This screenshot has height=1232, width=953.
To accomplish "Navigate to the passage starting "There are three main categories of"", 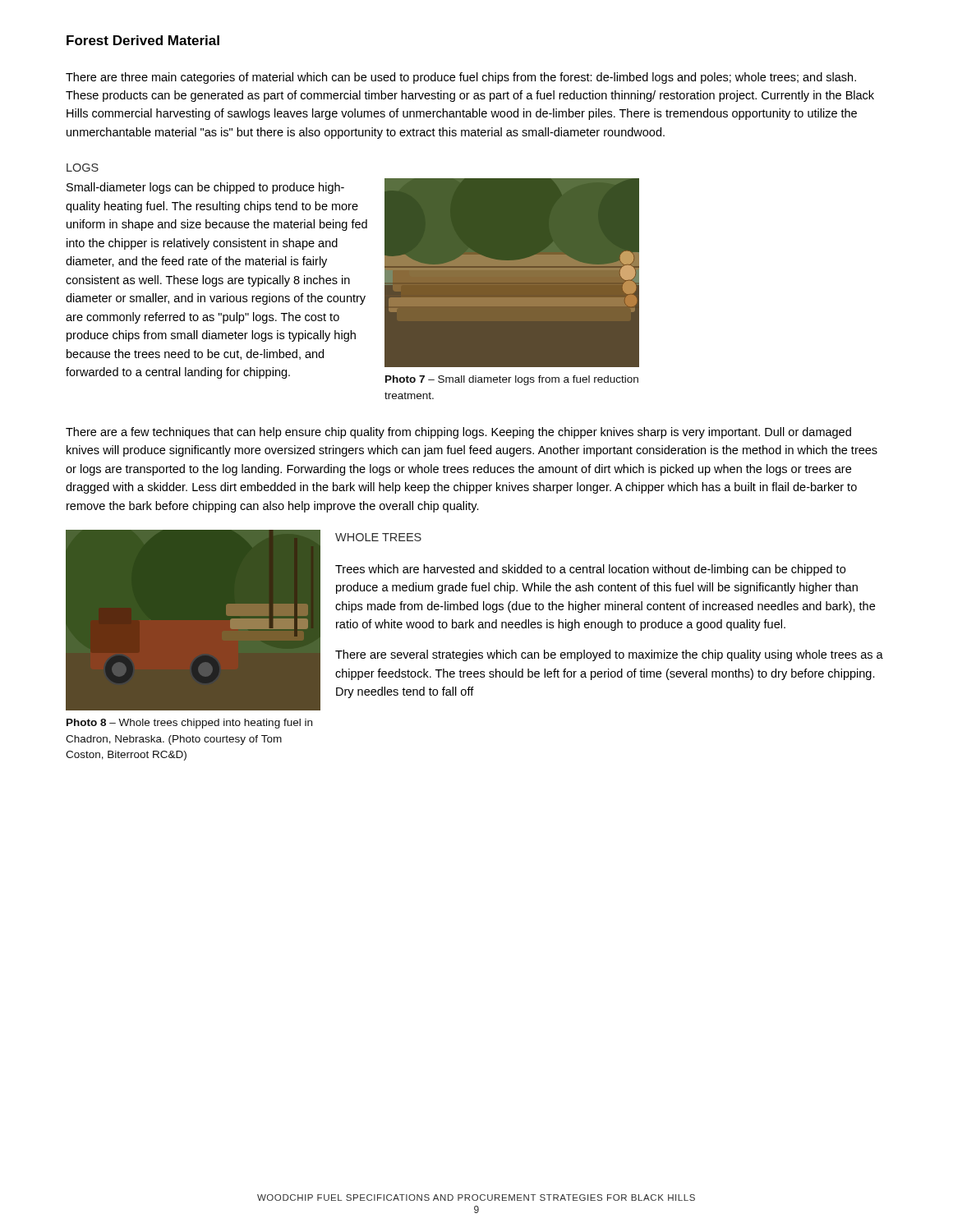I will tap(476, 105).
